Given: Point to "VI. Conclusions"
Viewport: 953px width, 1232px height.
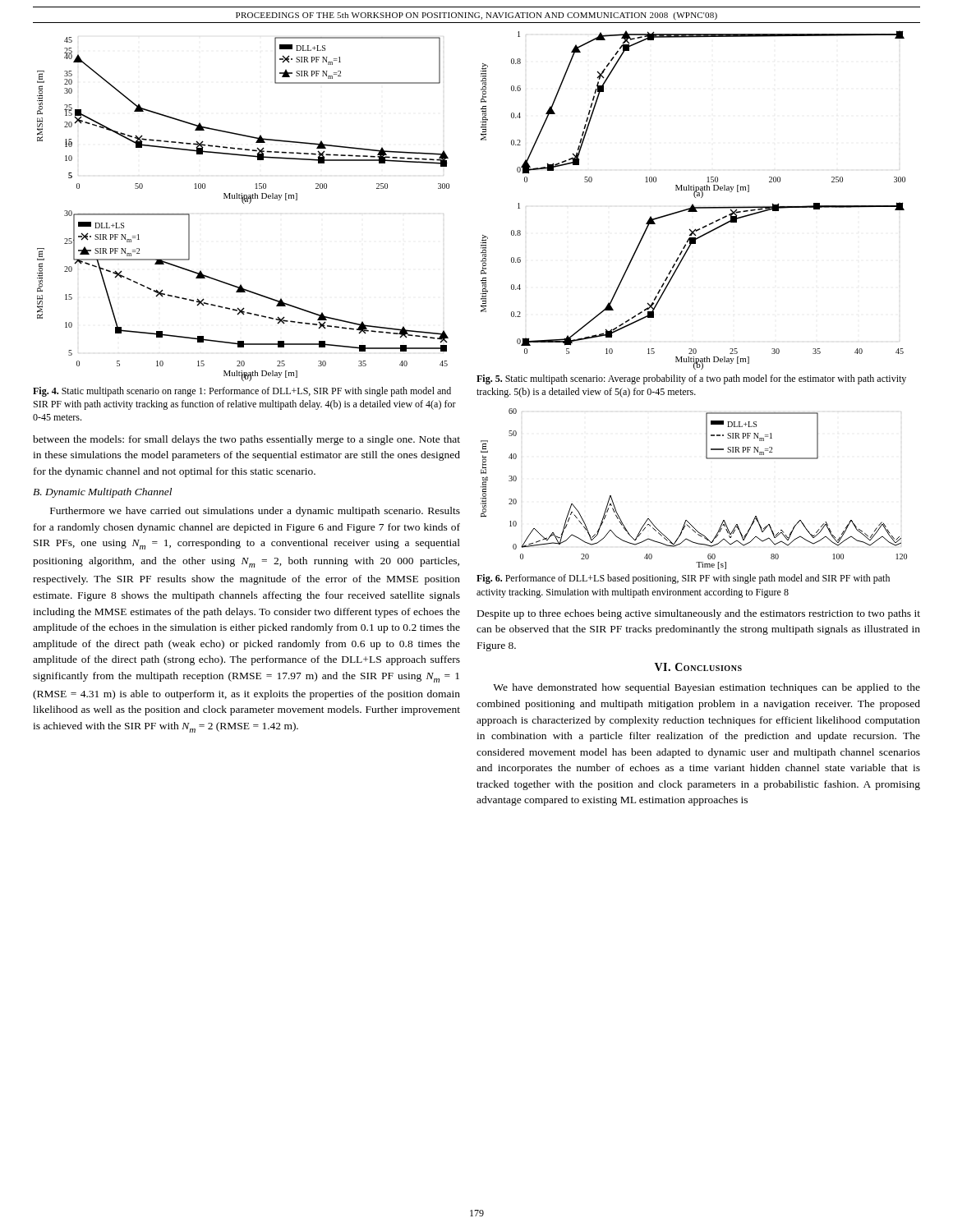Looking at the screenshot, I should pyautogui.click(x=698, y=668).
